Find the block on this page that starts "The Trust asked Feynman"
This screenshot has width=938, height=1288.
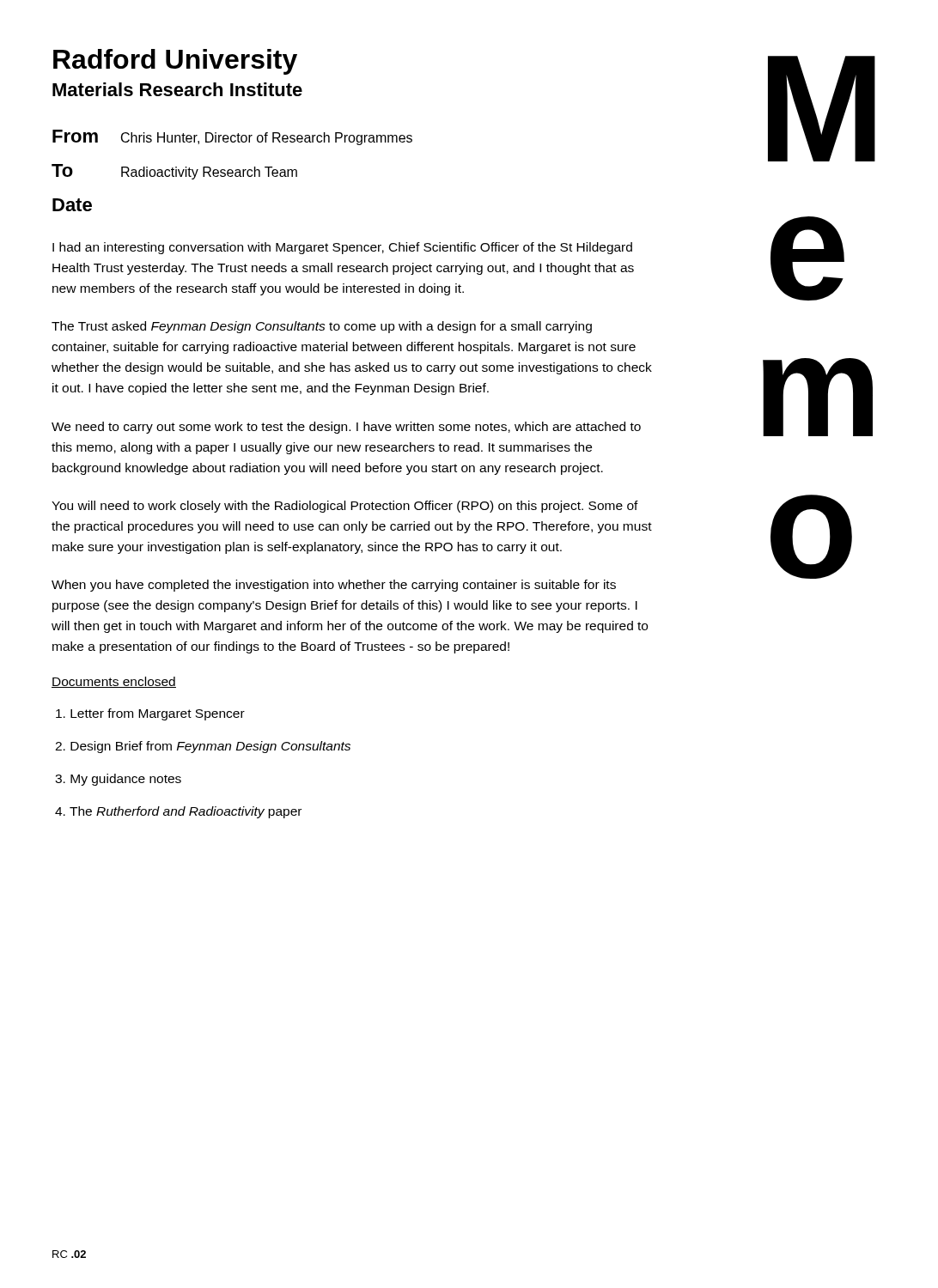(x=352, y=357)
